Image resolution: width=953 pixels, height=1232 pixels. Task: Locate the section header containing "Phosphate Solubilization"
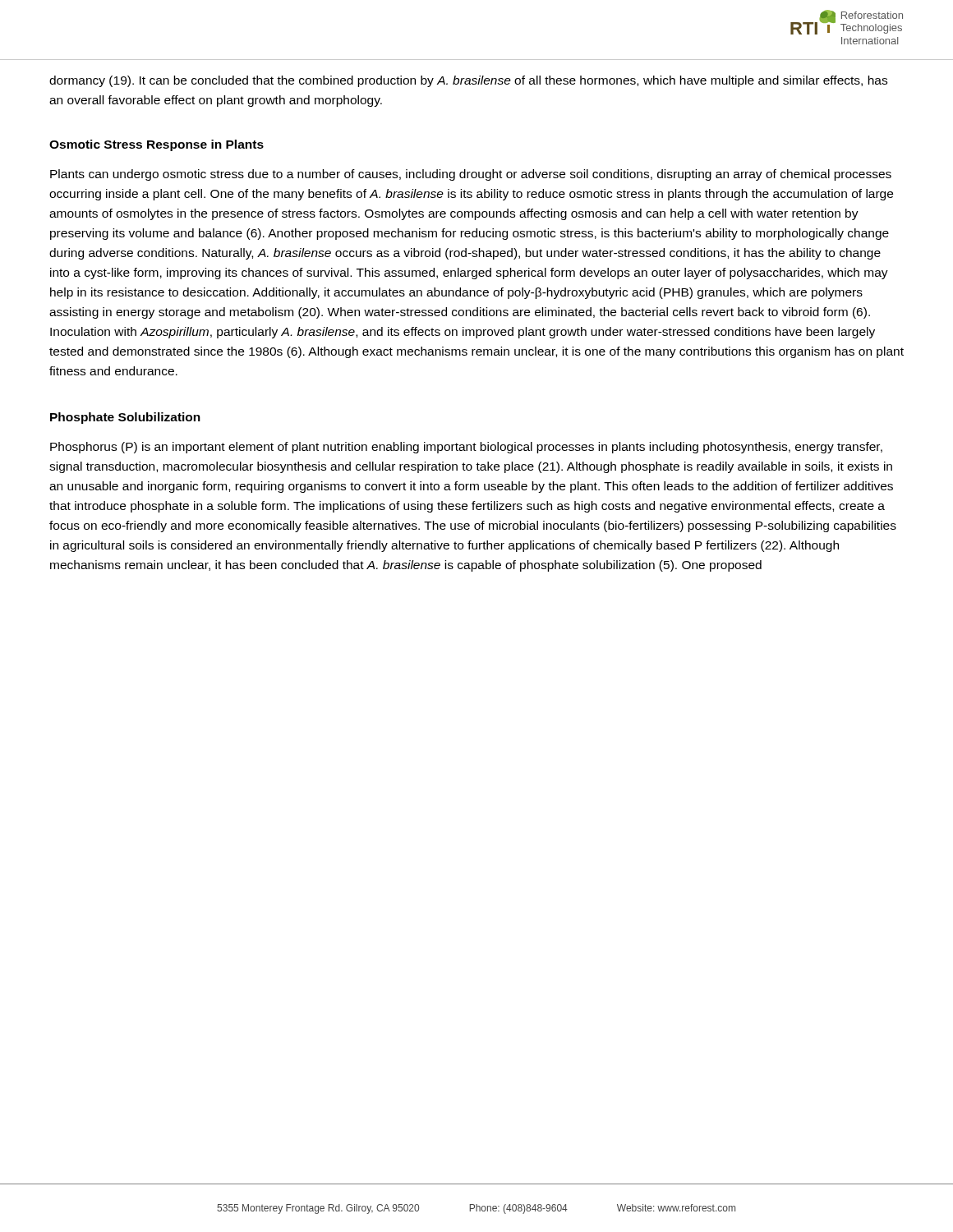tap(125, 417)
